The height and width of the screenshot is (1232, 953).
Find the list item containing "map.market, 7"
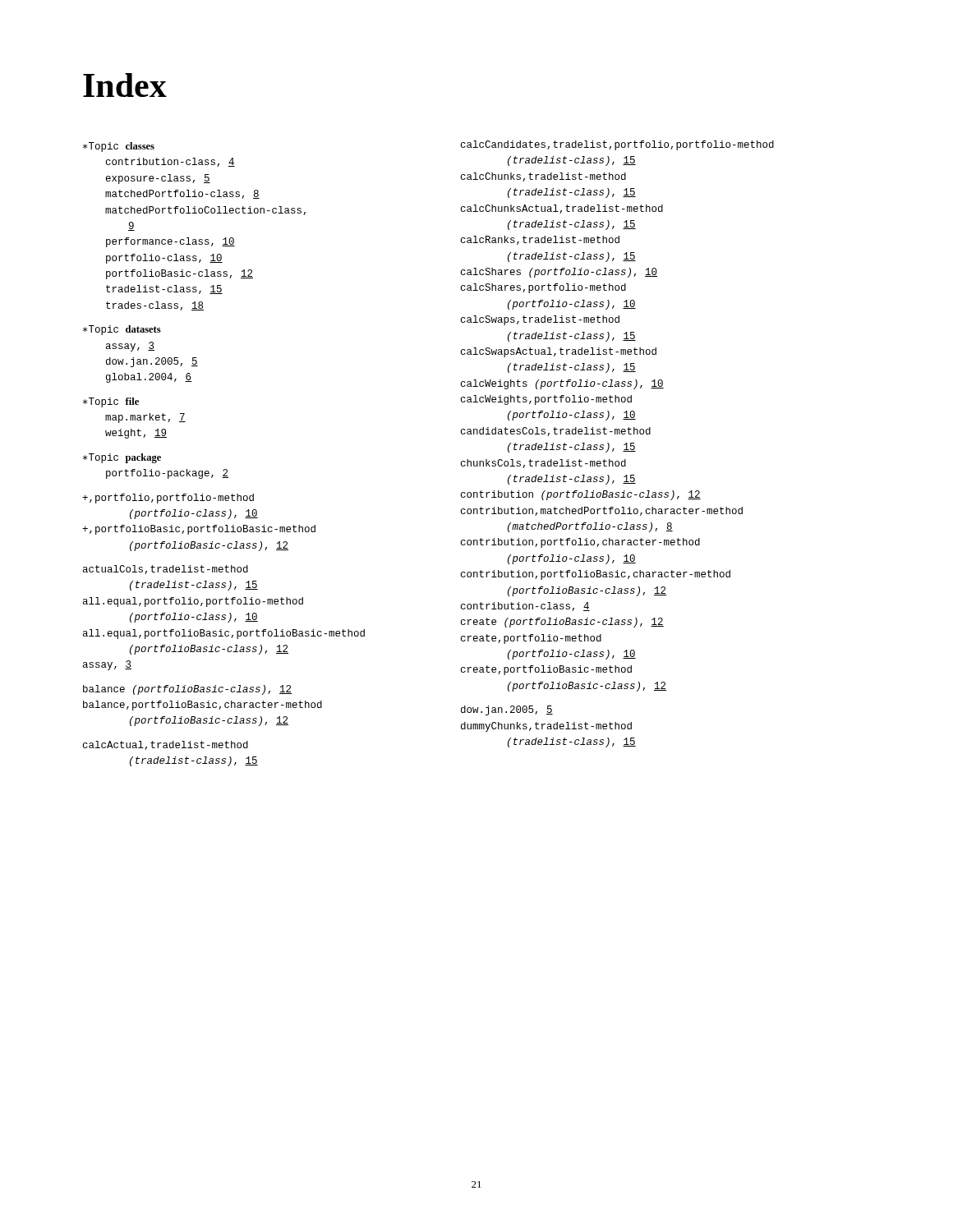point(145,418)
